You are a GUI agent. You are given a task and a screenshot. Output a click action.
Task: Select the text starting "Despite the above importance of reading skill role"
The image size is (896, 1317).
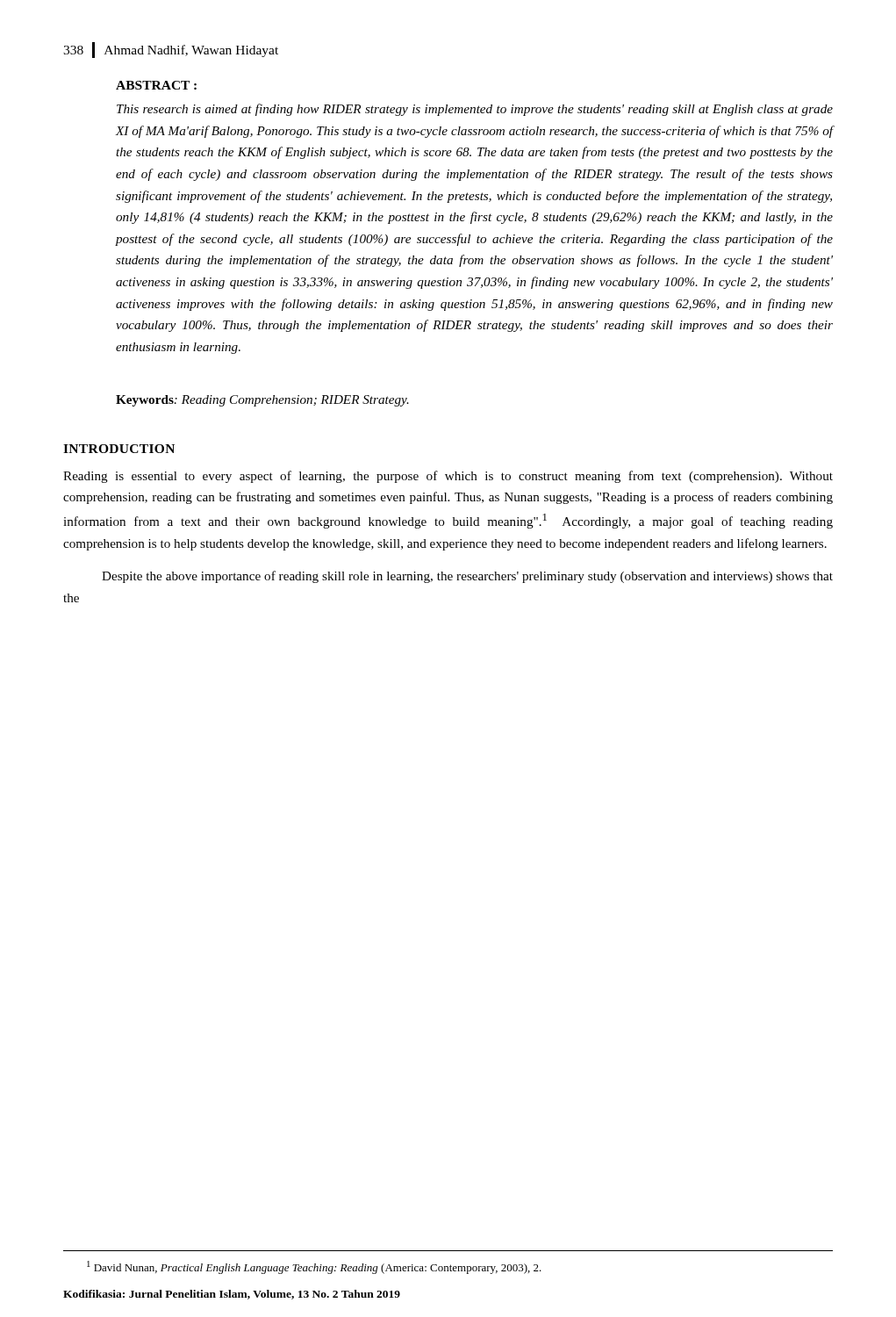448,587
